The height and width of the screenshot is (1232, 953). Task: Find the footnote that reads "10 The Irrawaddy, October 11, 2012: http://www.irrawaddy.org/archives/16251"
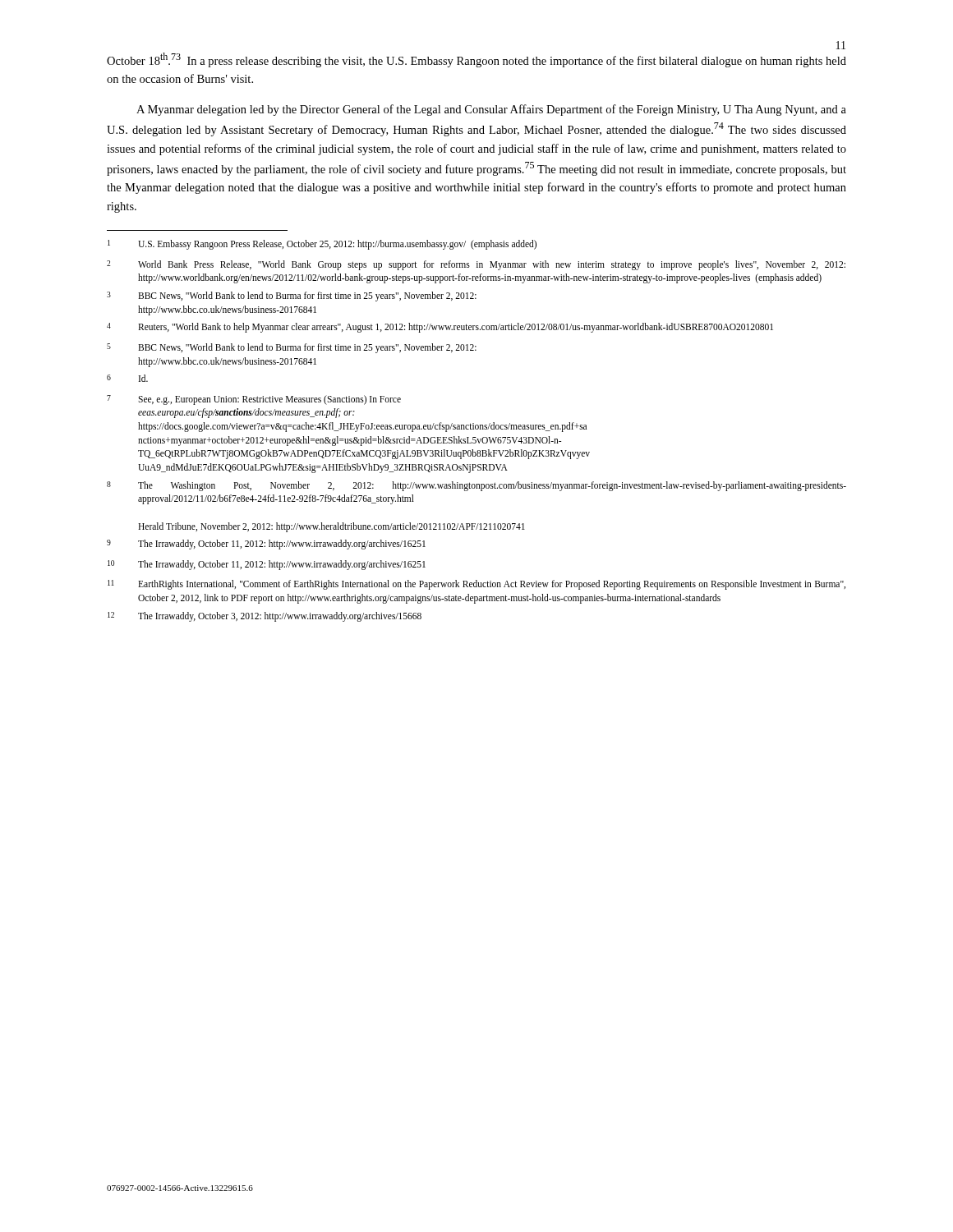pyautogui.click(x=267, y=565)
